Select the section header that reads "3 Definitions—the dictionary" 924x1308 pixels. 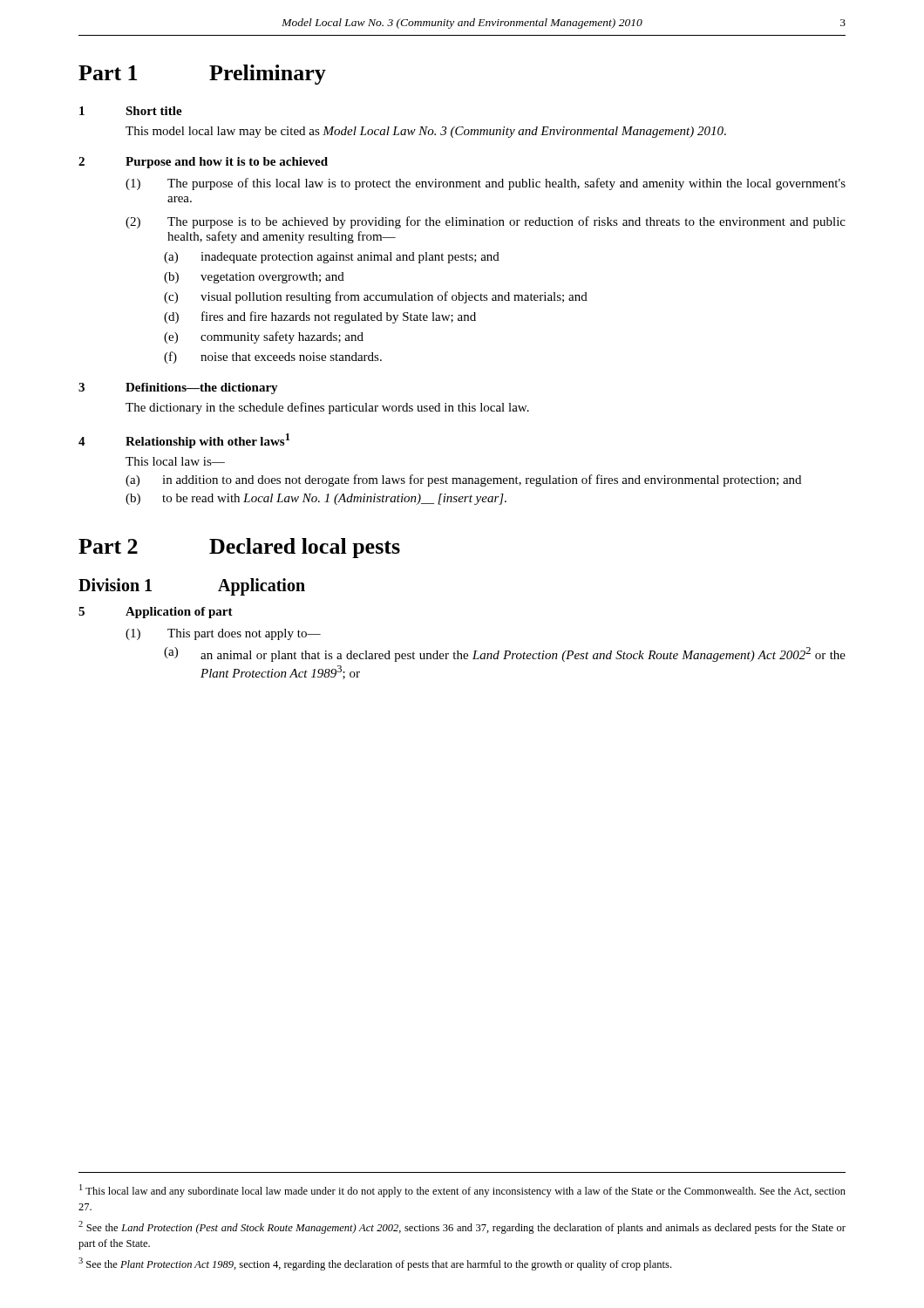coord(178,388)
